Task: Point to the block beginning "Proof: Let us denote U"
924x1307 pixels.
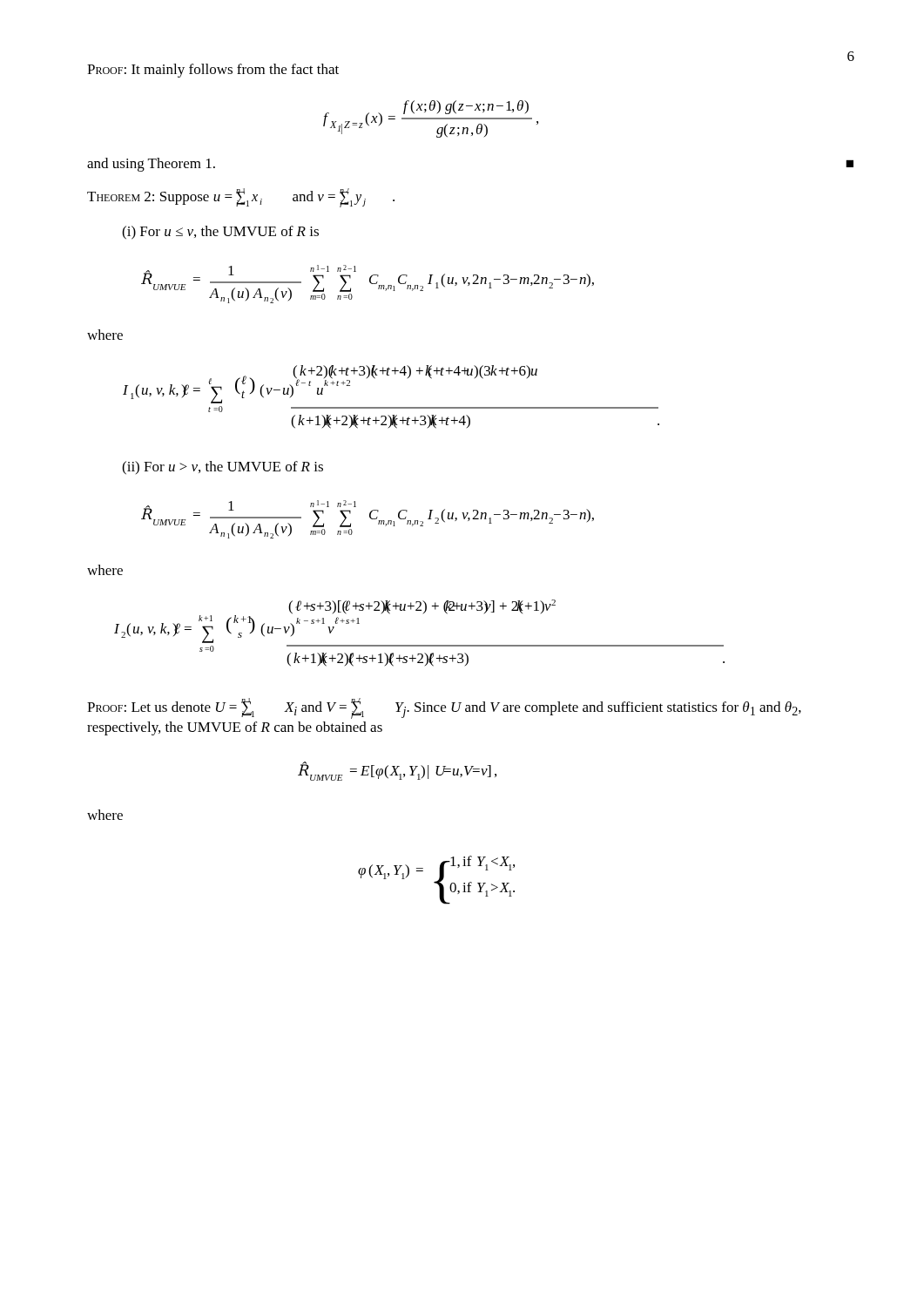Action: pyautogui.click(x=444, y=717)
